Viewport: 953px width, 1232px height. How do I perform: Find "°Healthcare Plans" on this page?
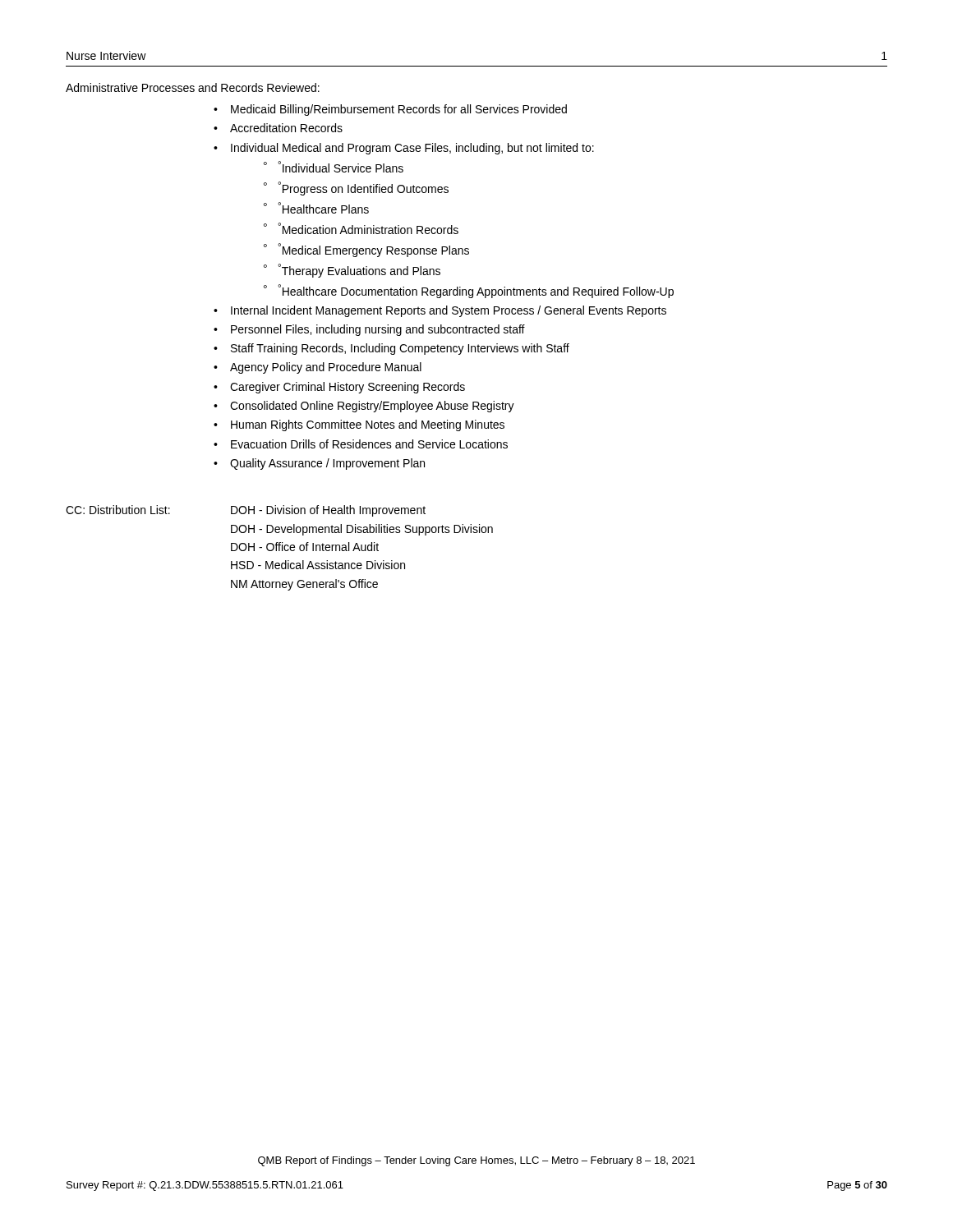323,208
